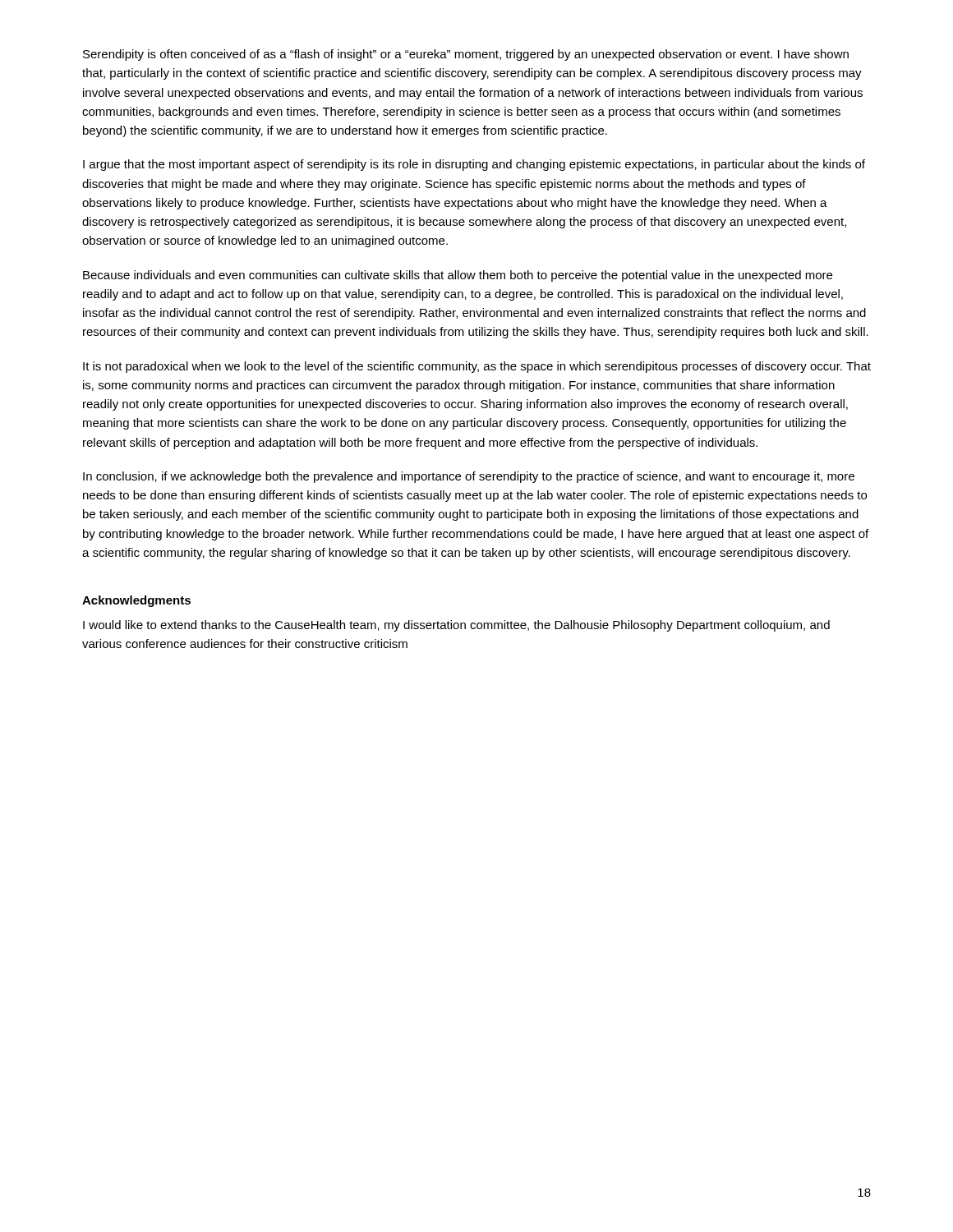The height and width of the screenshot is (1232, 953).
Task: Find the block on this page that starts "Because individuals and even communities can cultivate skills"
Action: [476, 303]
